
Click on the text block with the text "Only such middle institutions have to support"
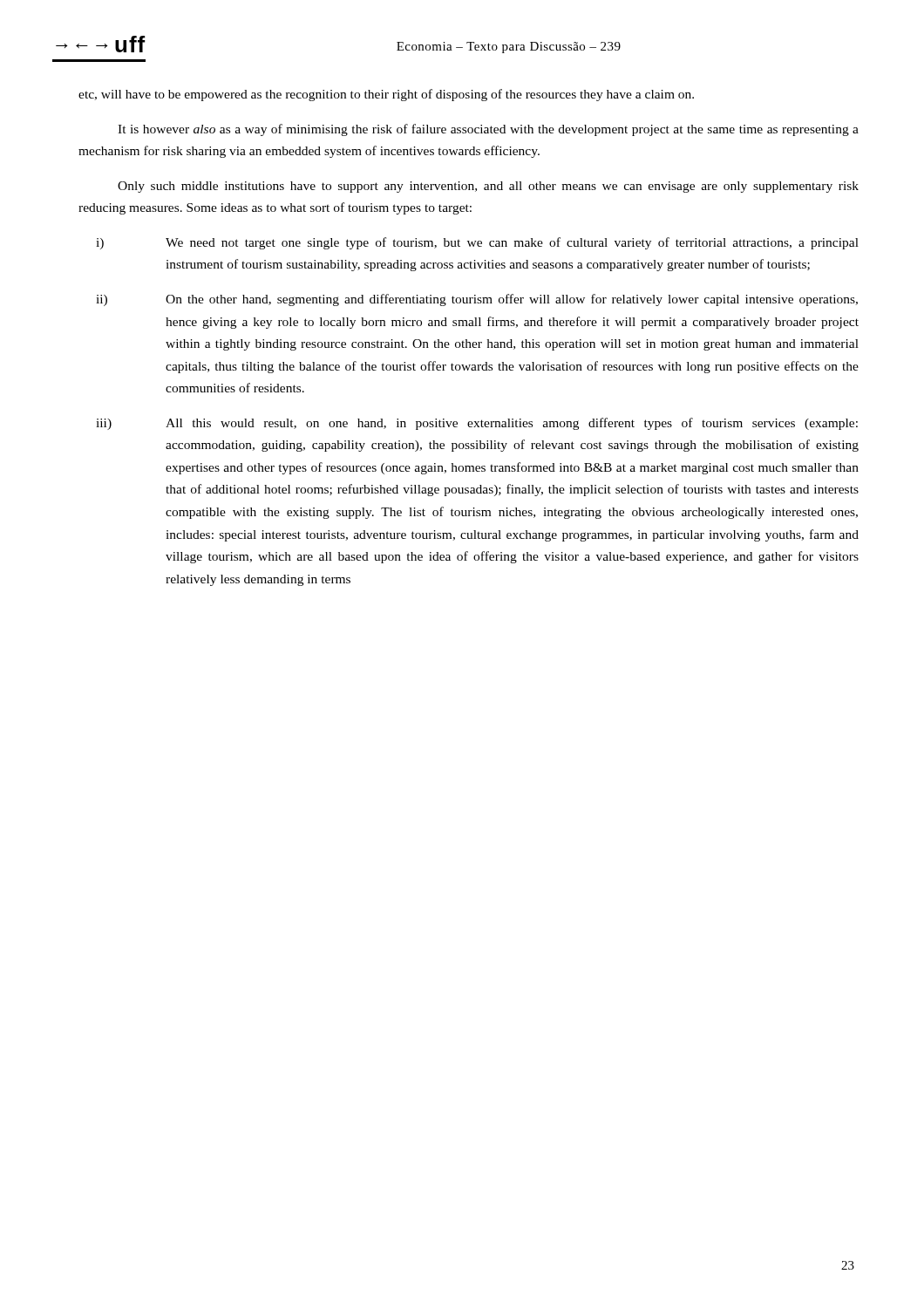469,196
